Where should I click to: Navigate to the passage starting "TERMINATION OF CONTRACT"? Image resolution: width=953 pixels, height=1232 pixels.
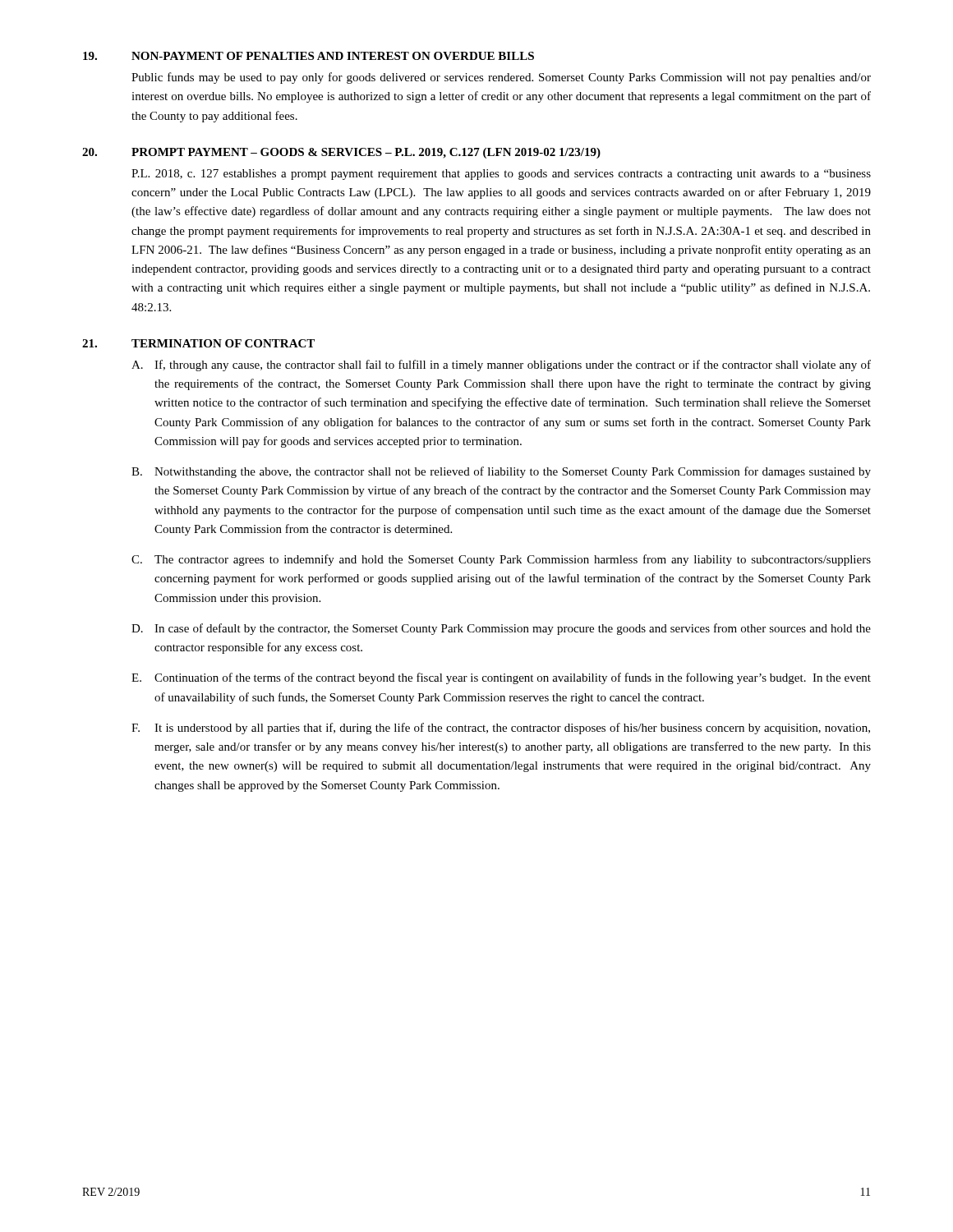223,343
